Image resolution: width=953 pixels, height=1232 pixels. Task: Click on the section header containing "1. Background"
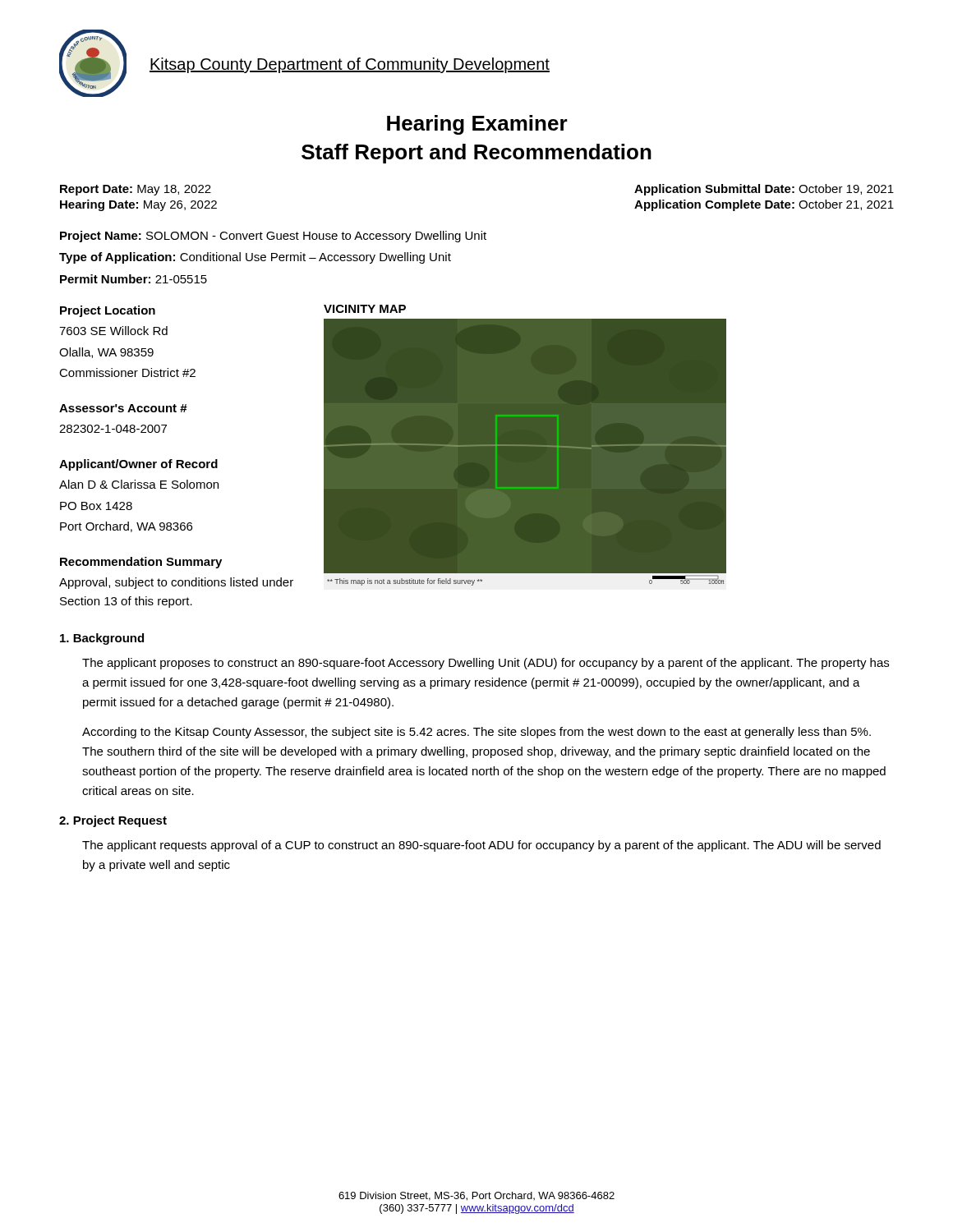pyautogui.click(x=102, y=639)
